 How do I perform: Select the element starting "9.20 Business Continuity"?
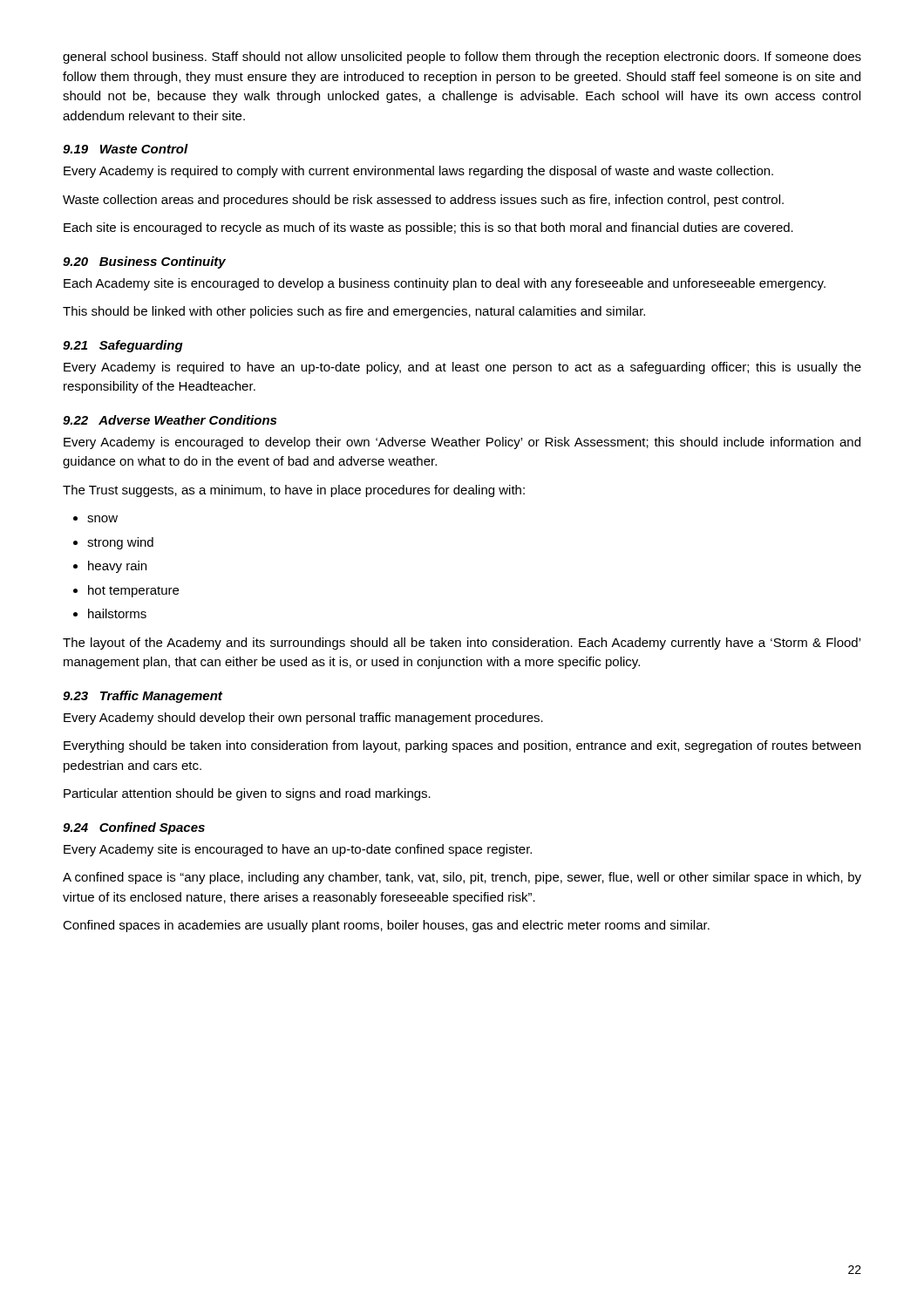coord(144,261)
